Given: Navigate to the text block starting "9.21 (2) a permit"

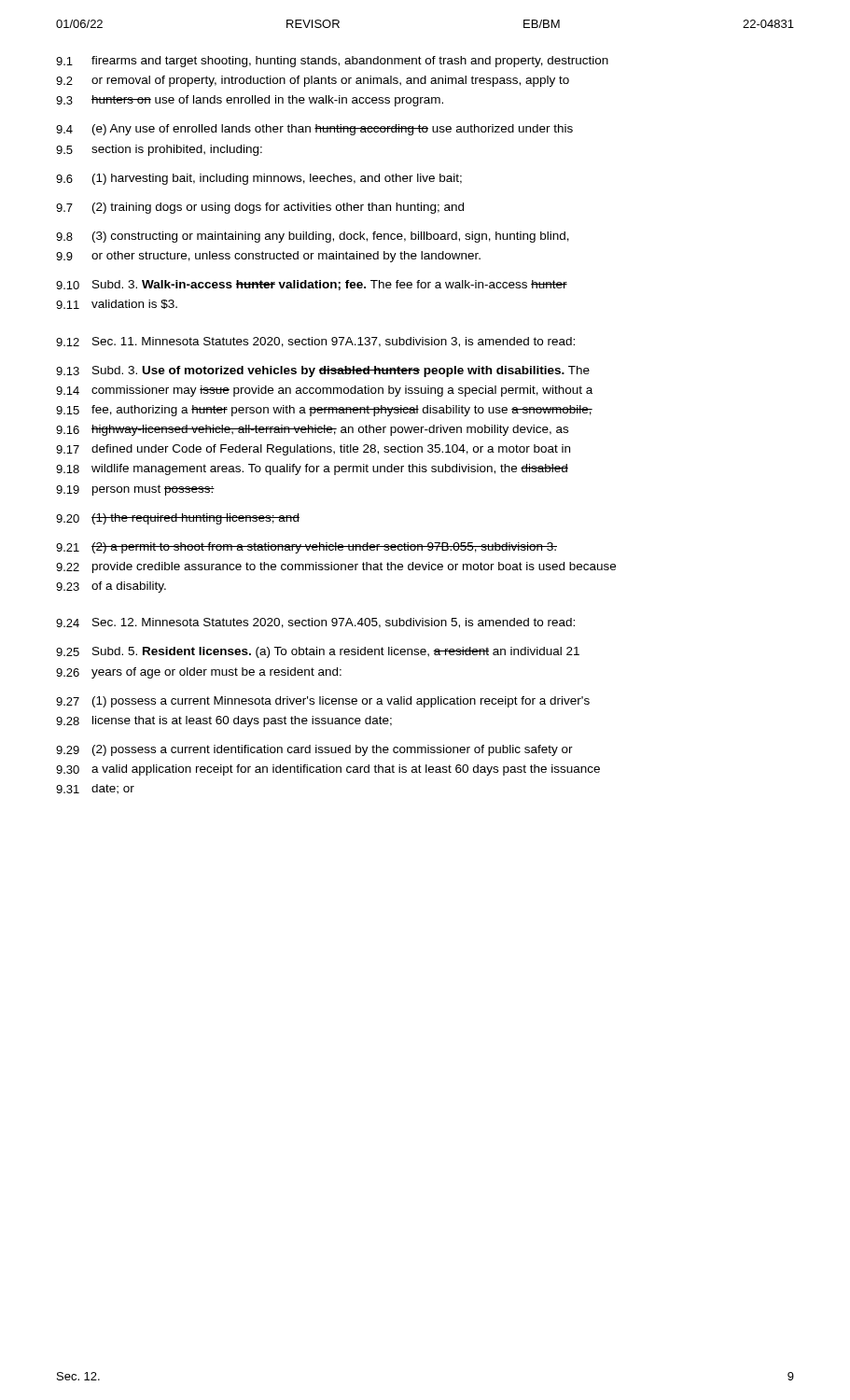Looking at the screenshot, I should (425, 547).
